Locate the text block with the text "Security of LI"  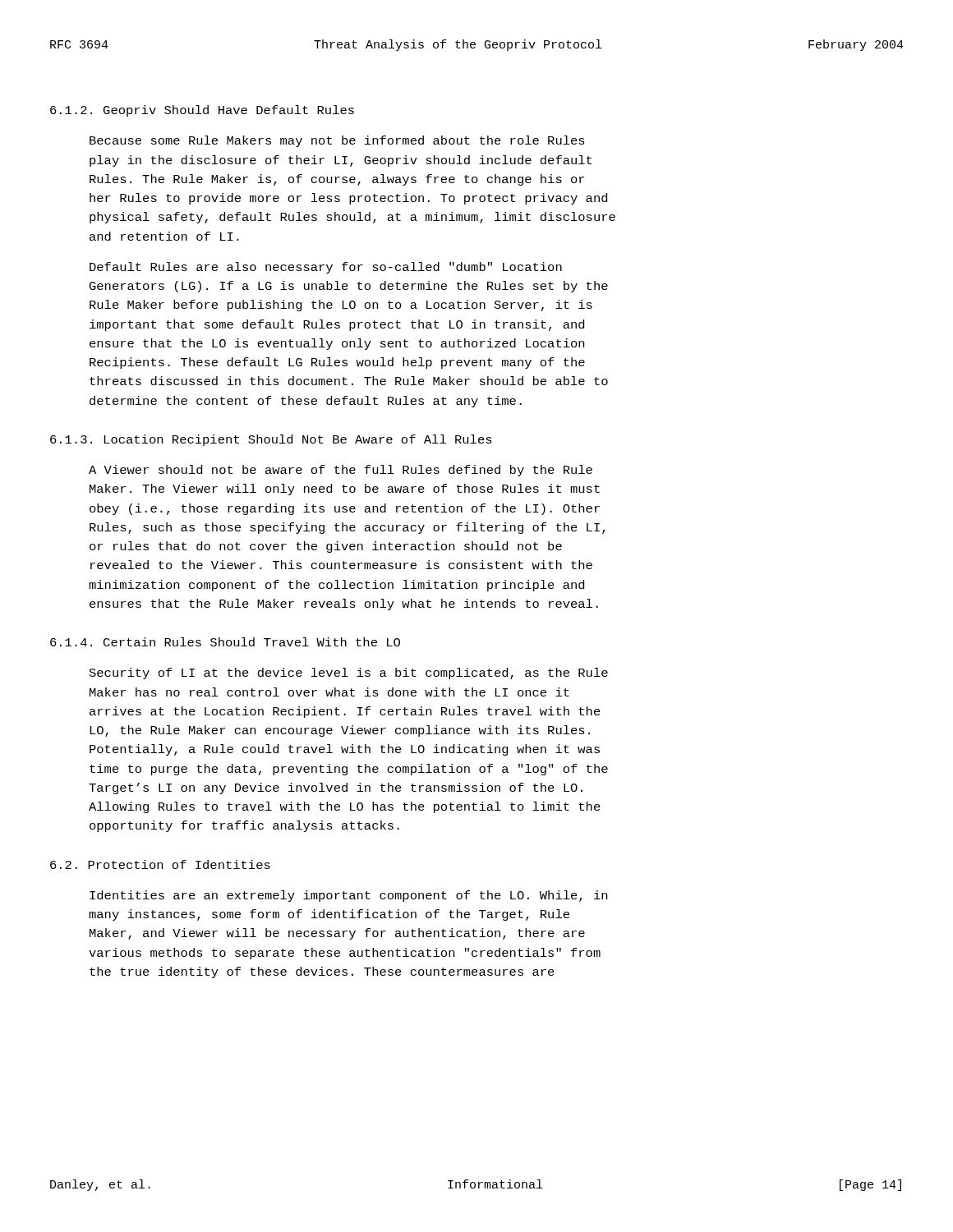click(x=349, y=750)
